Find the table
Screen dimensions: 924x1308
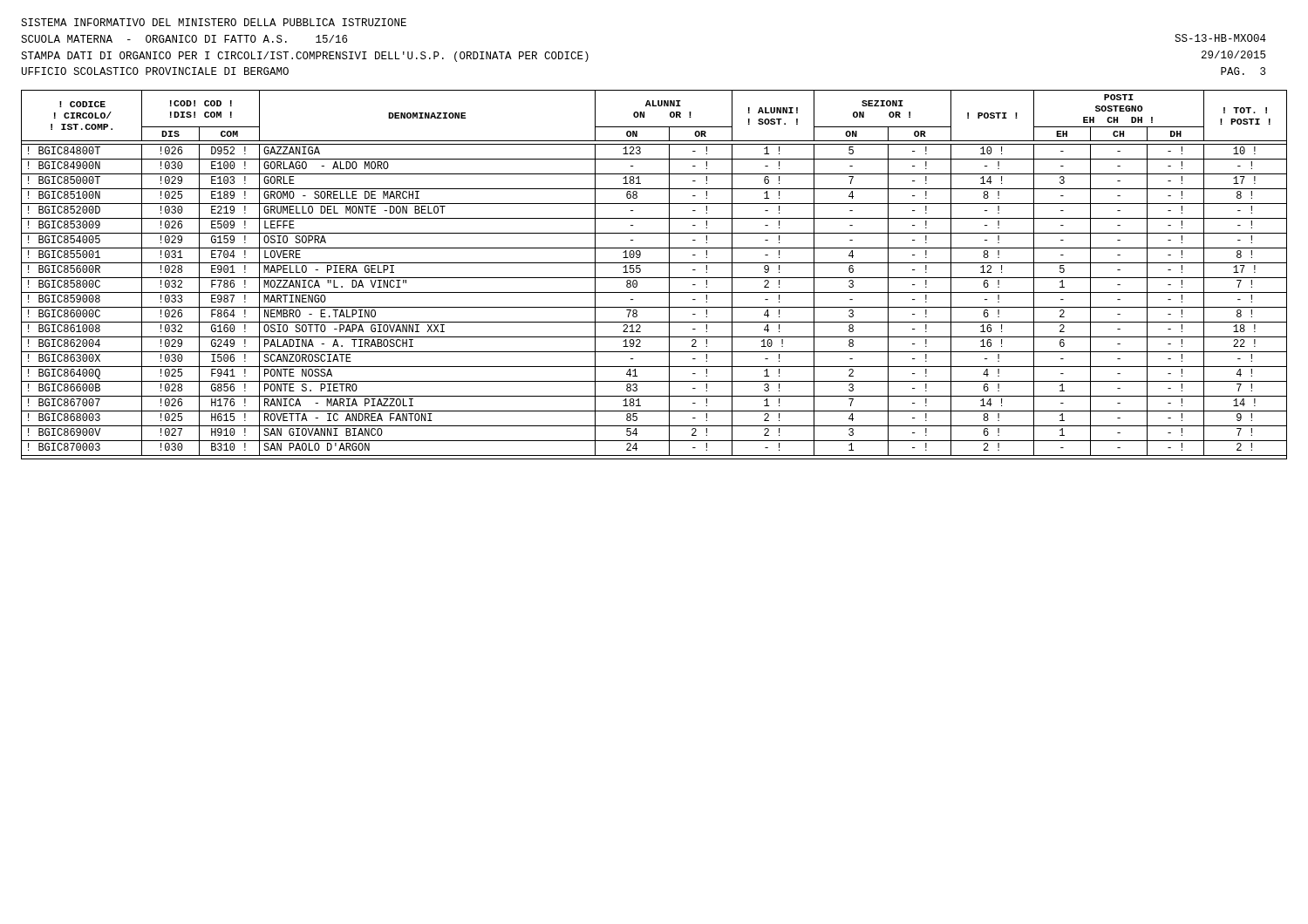tap(654, 275)
